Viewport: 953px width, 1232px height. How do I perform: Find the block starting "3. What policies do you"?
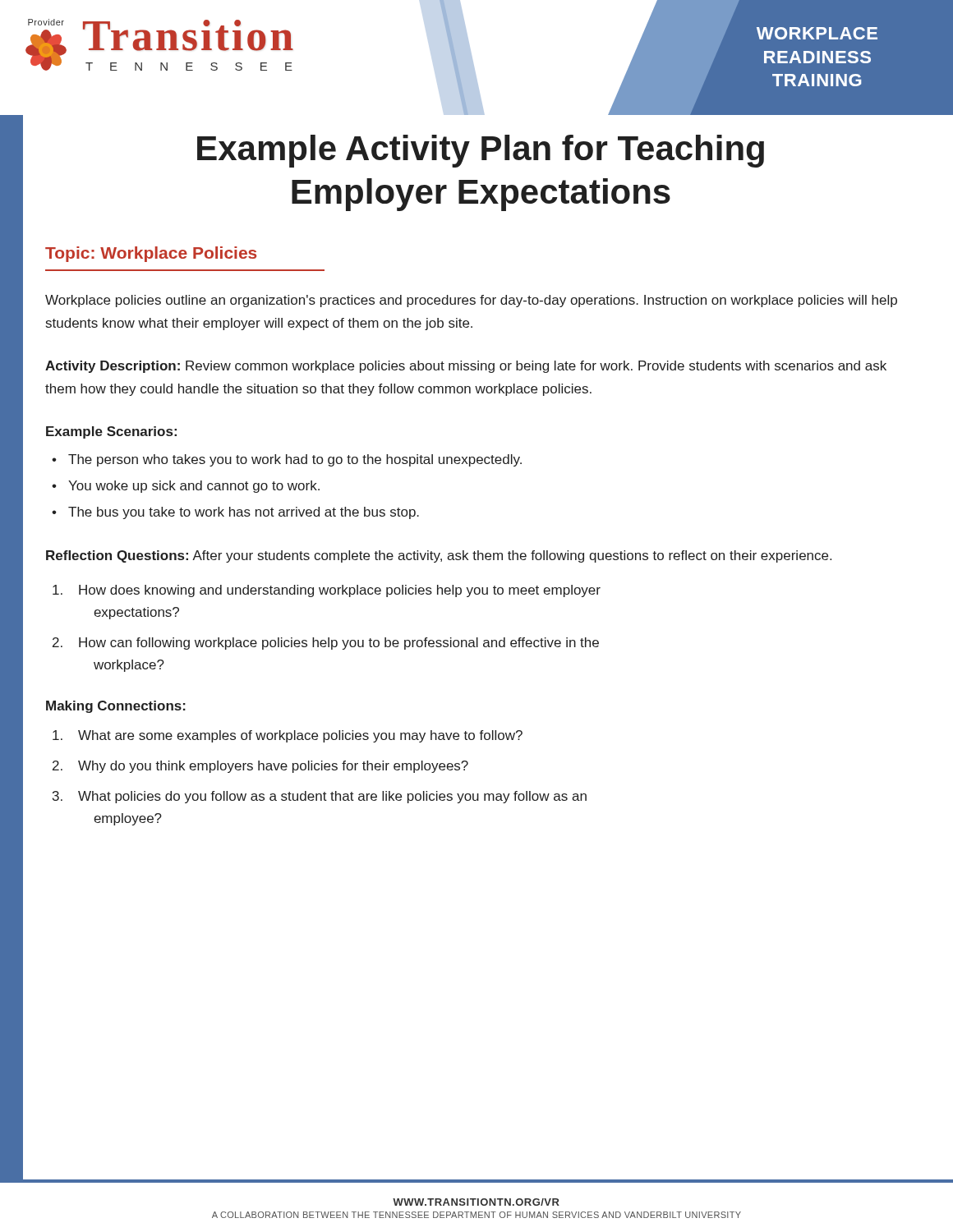(x=320, y=806)
